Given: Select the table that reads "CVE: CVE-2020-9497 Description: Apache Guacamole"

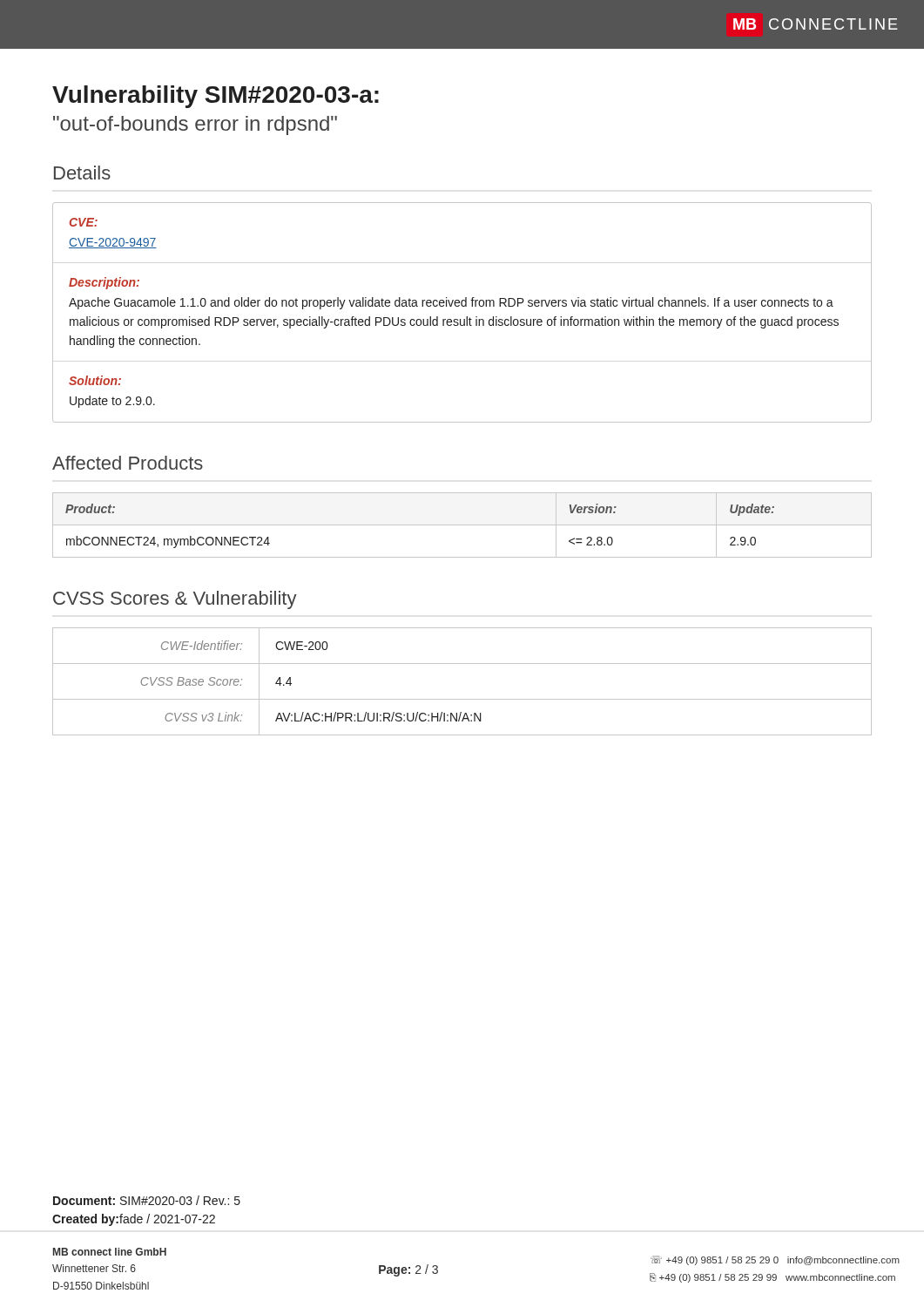Looking at the screenshot, I should click(x=462, y=312).
